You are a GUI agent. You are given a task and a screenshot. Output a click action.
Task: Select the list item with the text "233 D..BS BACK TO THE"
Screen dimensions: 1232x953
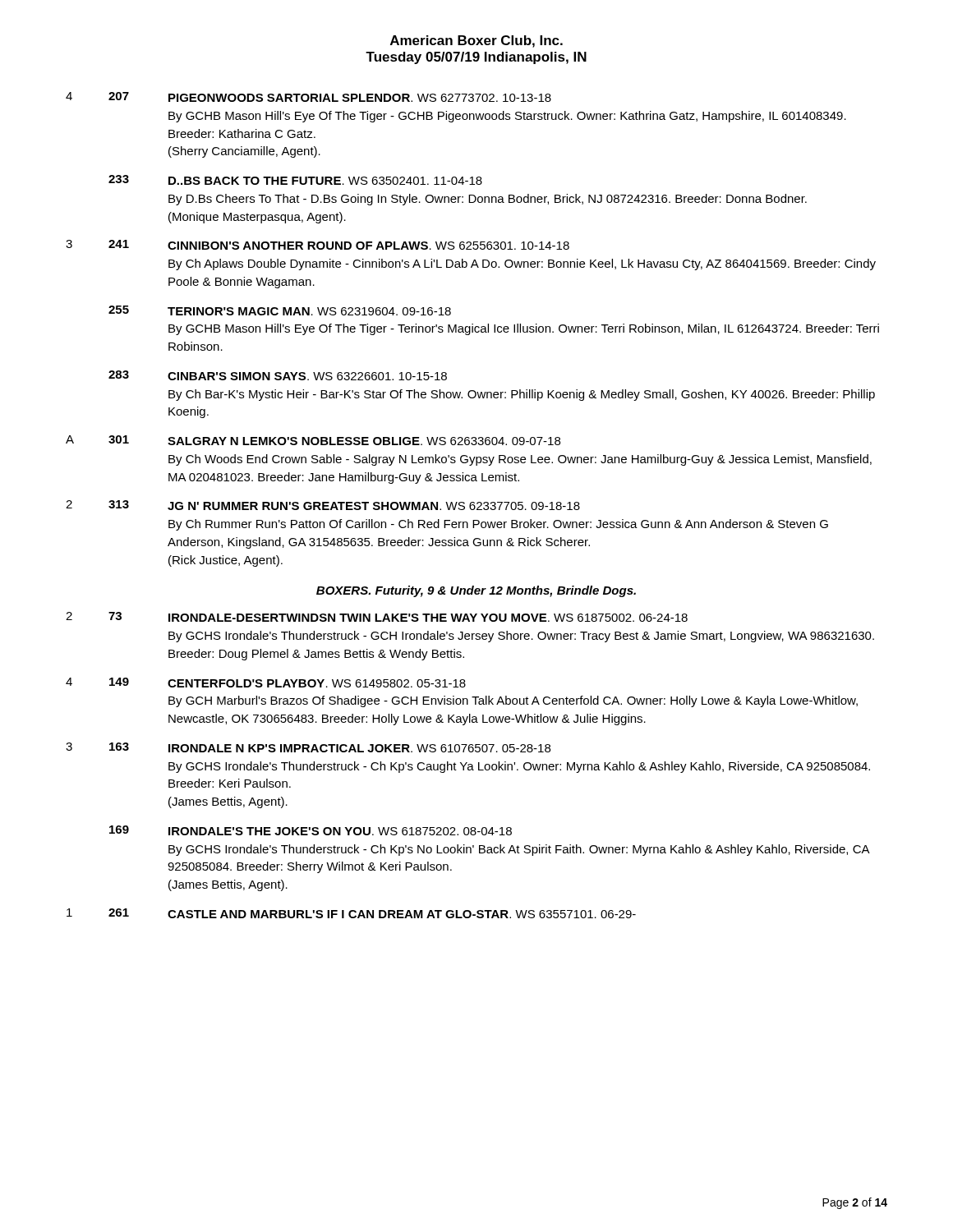point(498,198)
